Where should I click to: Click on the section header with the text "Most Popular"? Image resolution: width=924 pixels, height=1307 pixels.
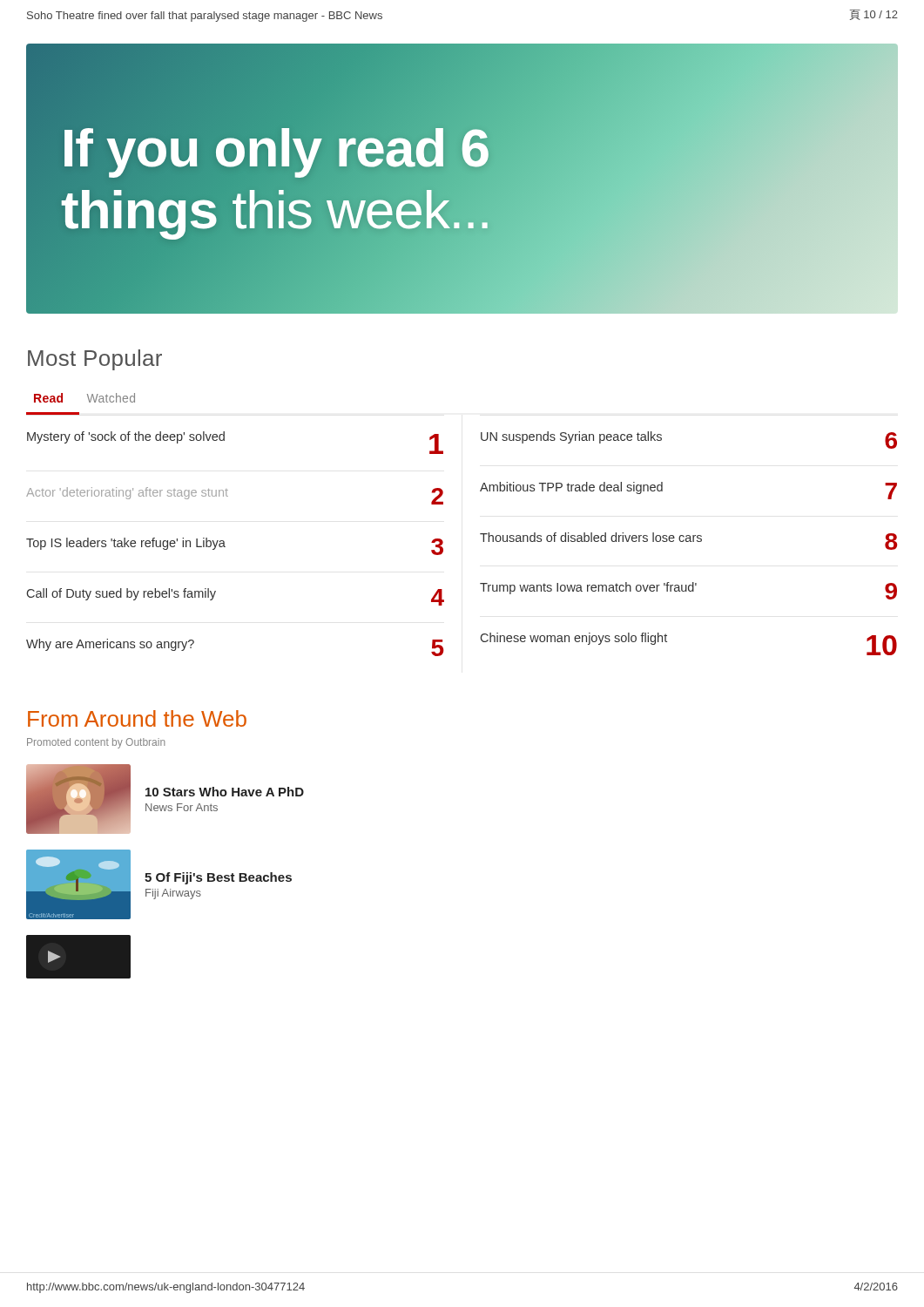tap(94, 358)
